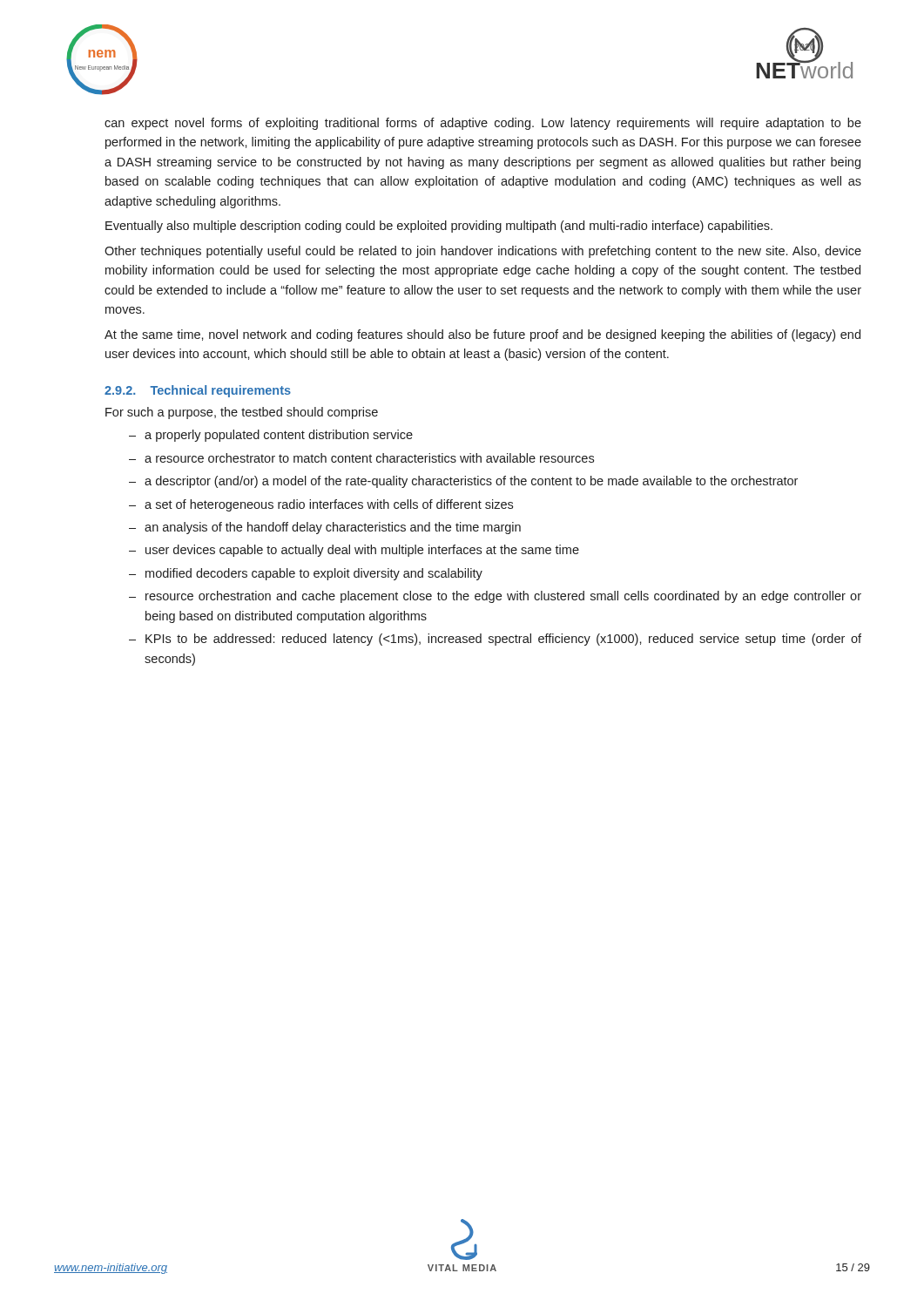Find the block starting "– a set of heterogeneous"
Screen dimensions: 1307x924
(x=495, y=504)
